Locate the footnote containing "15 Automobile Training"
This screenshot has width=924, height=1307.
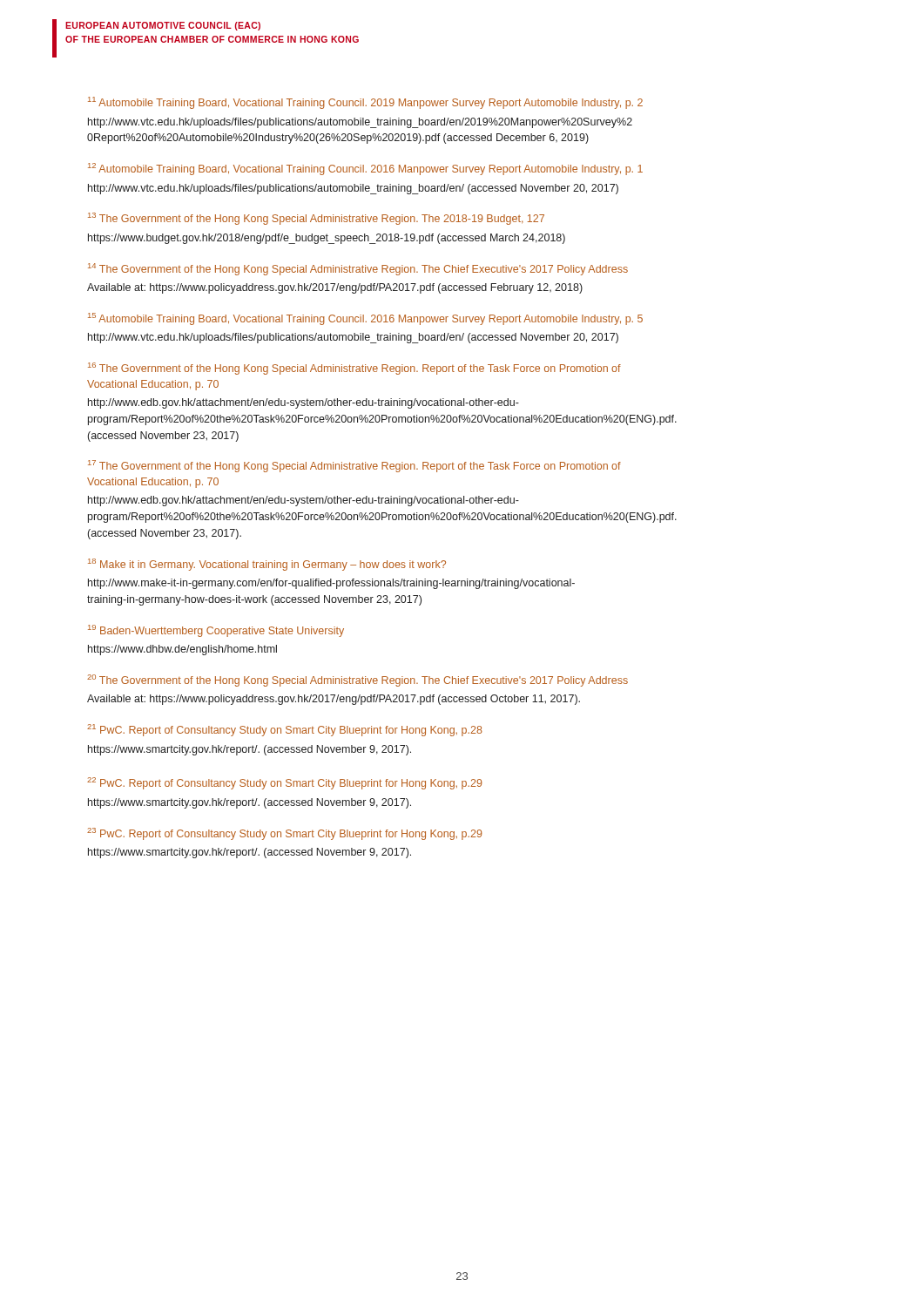(471, 329)
